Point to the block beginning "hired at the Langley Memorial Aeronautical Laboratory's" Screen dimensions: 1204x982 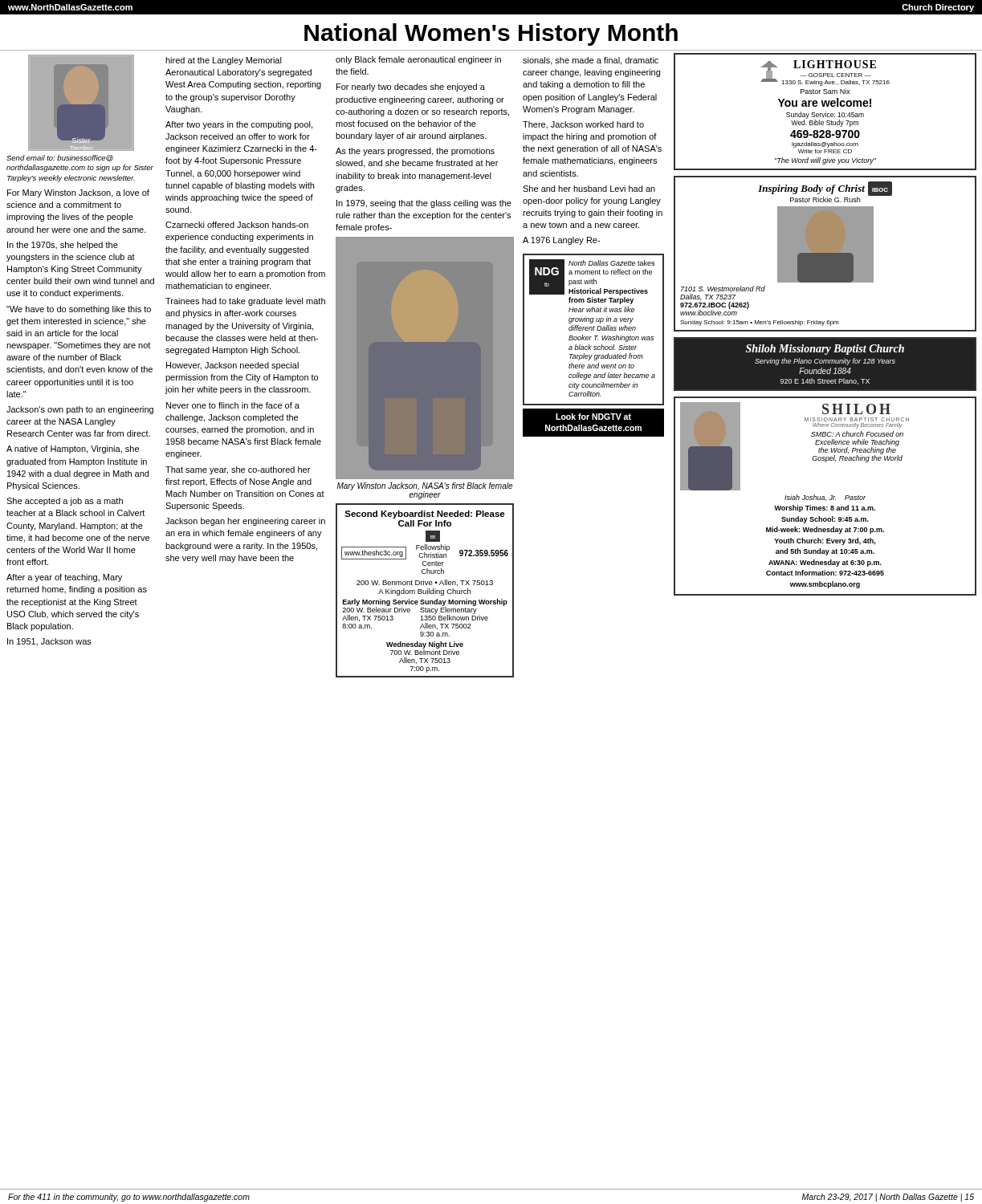[x=246, y=309]
